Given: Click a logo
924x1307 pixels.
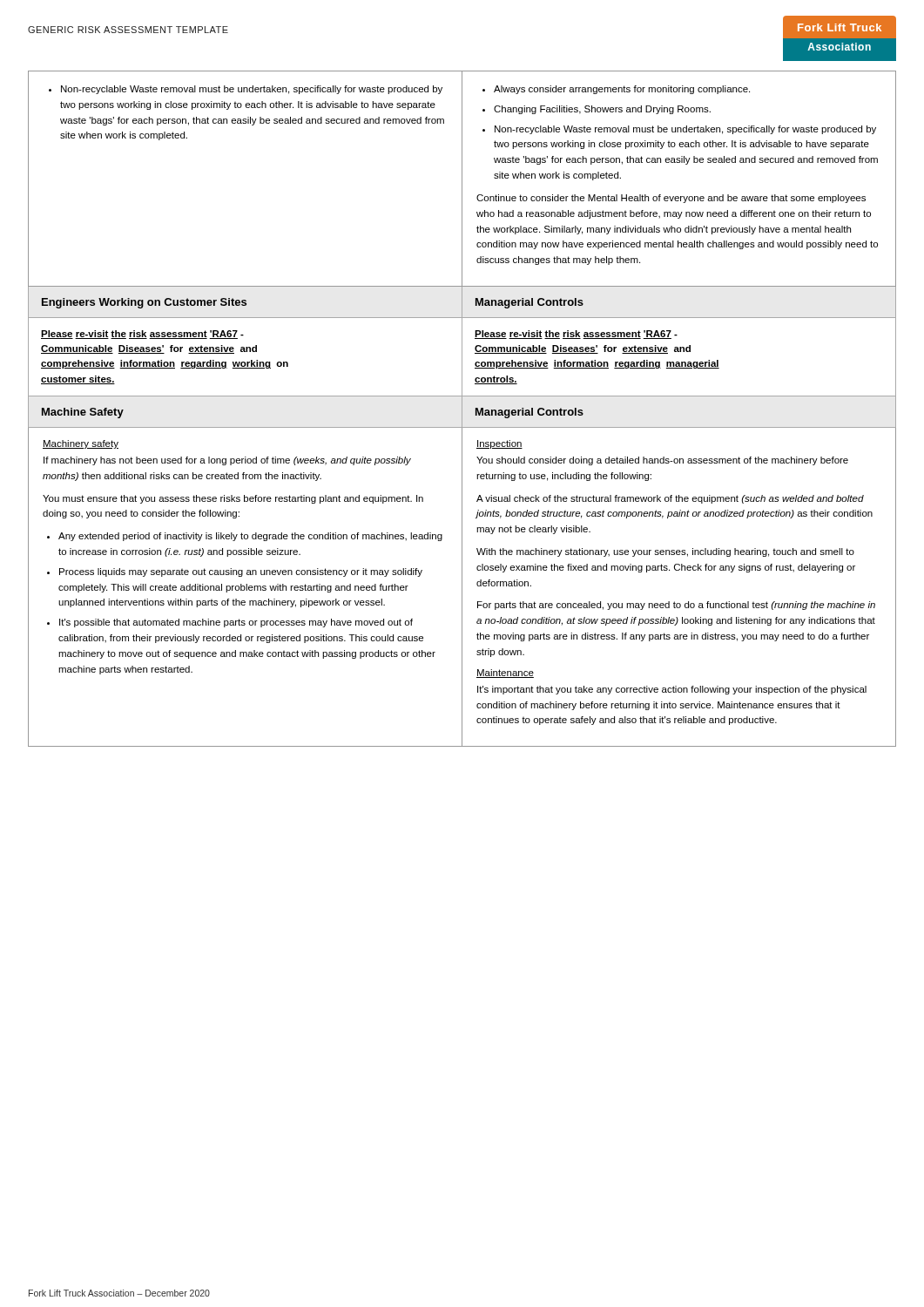Looking at the screenshot, I should click(840, 40).
